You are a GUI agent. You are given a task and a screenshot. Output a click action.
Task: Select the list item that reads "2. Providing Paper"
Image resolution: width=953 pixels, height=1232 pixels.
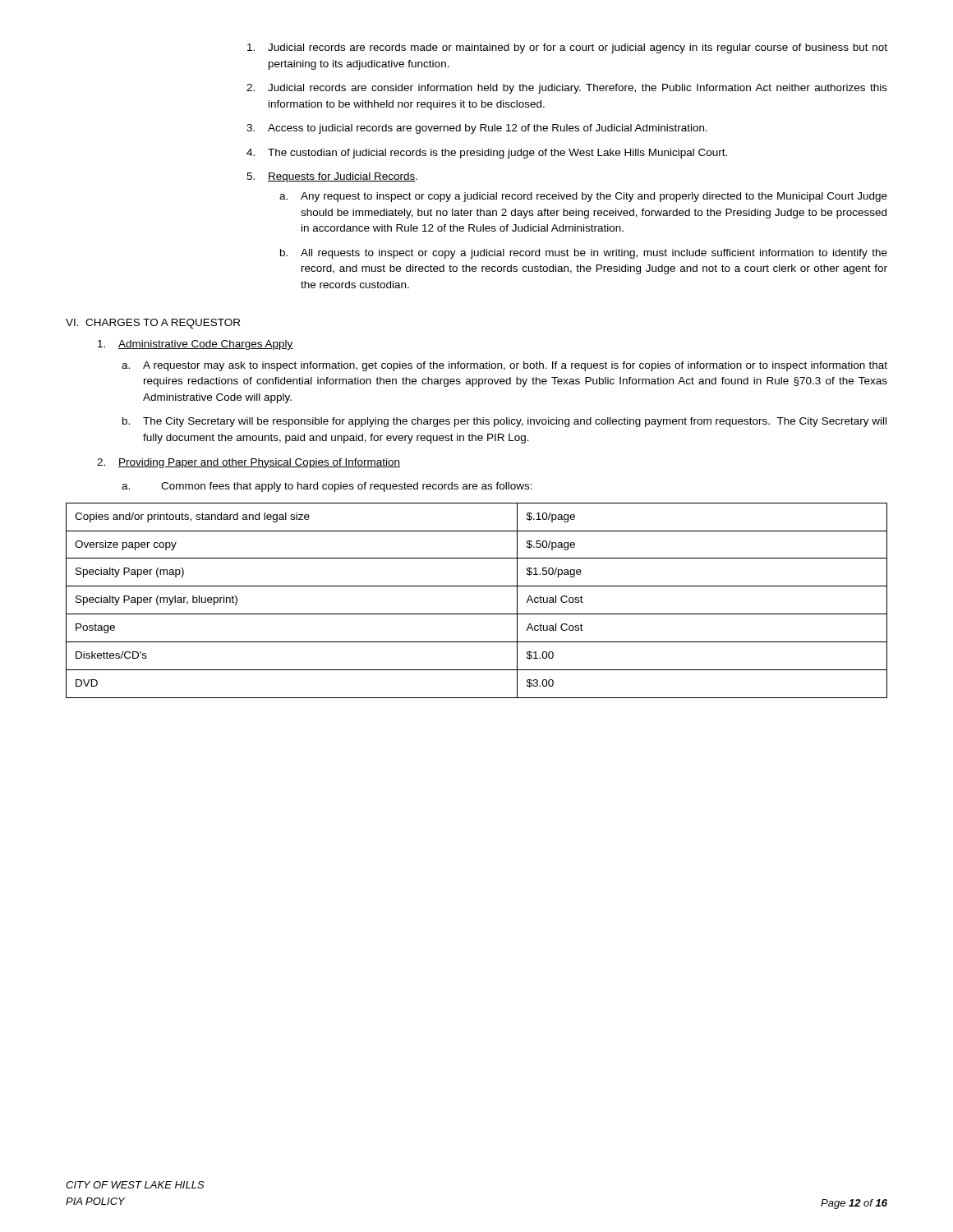tap(248, 462)
